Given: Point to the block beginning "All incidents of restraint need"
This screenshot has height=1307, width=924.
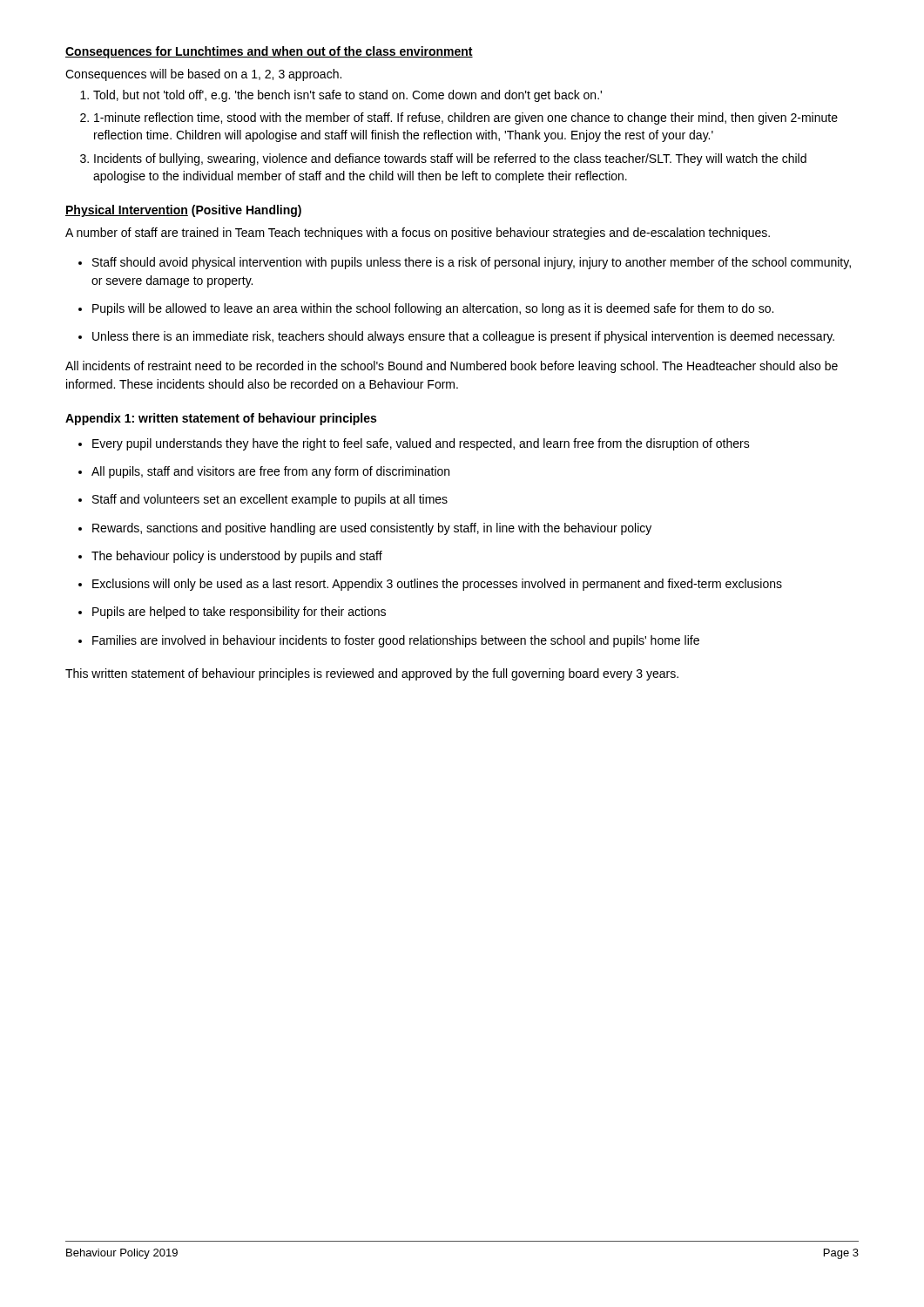Looking at the screenshot, I should point(452,375).
